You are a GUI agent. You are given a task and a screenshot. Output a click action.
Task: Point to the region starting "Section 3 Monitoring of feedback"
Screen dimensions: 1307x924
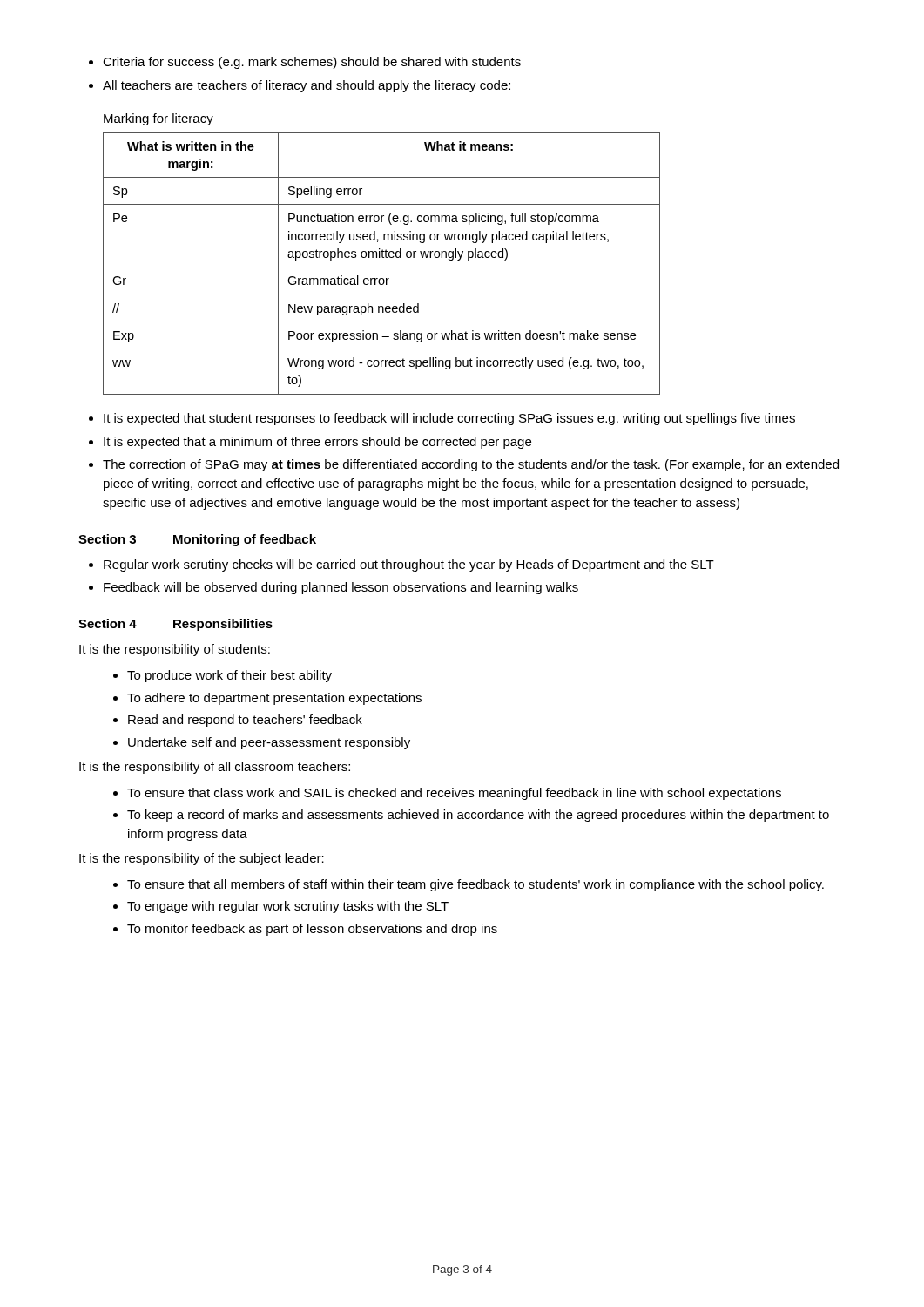click(197, 538)
